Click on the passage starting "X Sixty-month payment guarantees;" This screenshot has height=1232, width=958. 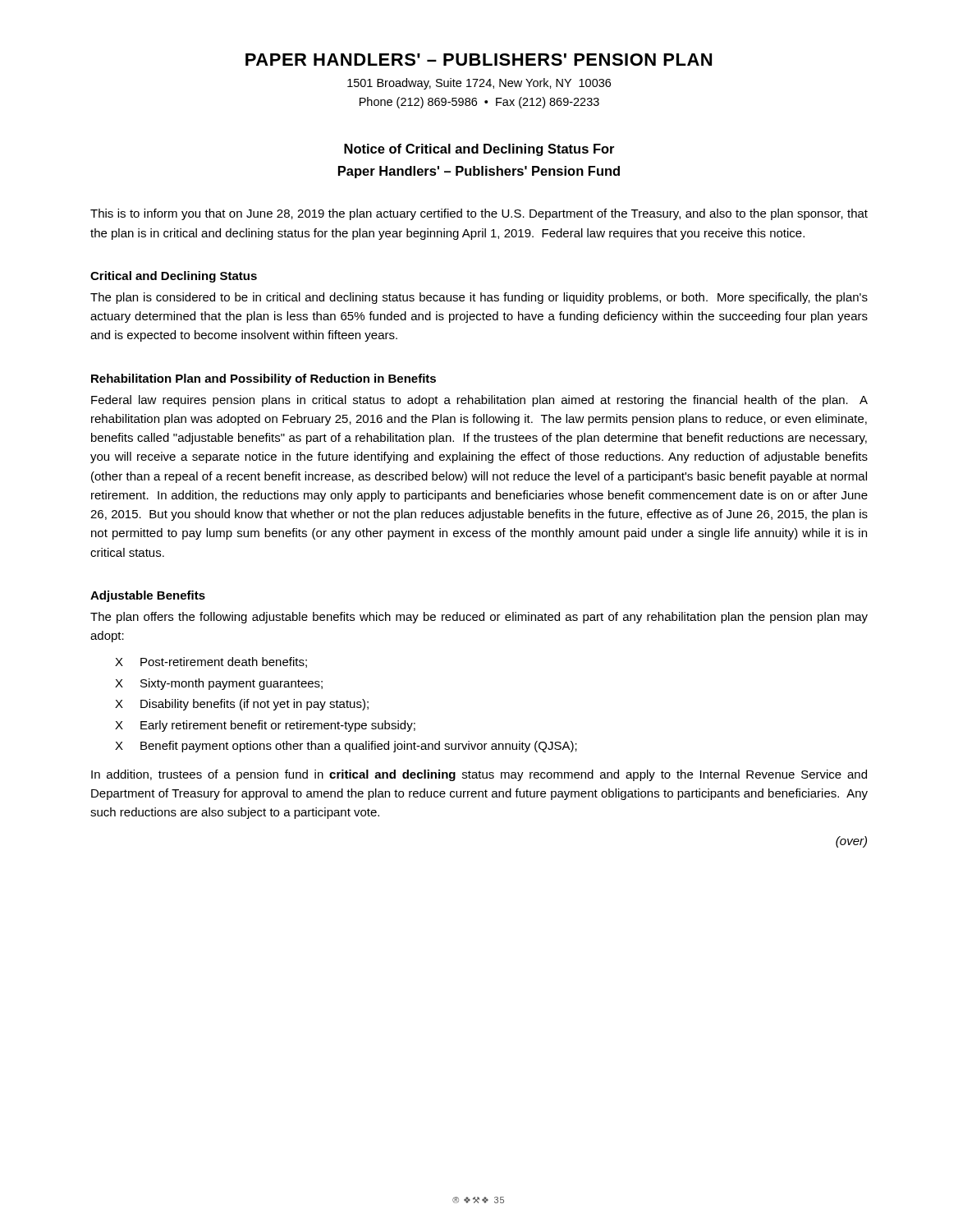click(219, 683)
